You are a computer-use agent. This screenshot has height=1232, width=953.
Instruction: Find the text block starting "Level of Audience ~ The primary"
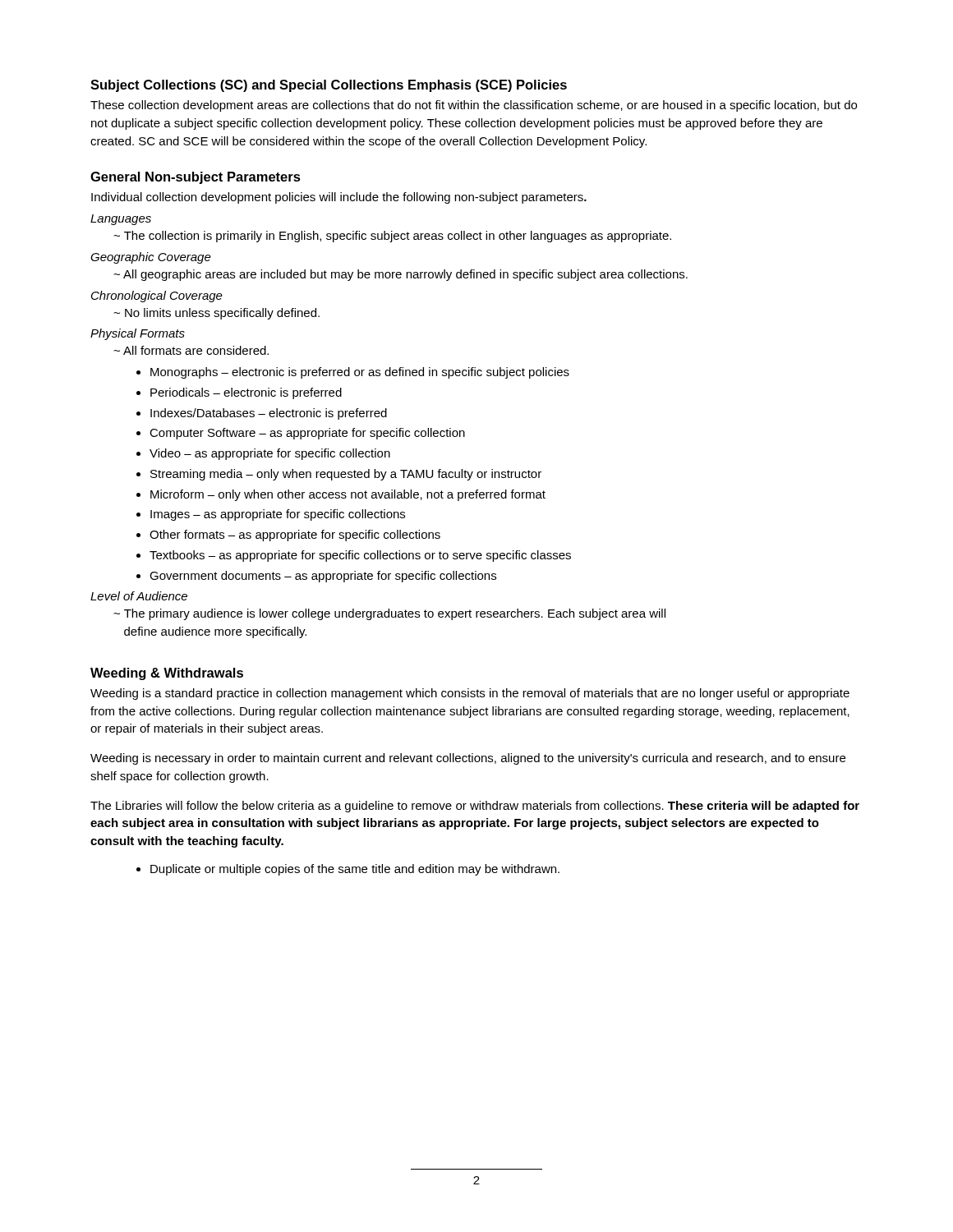476,615
